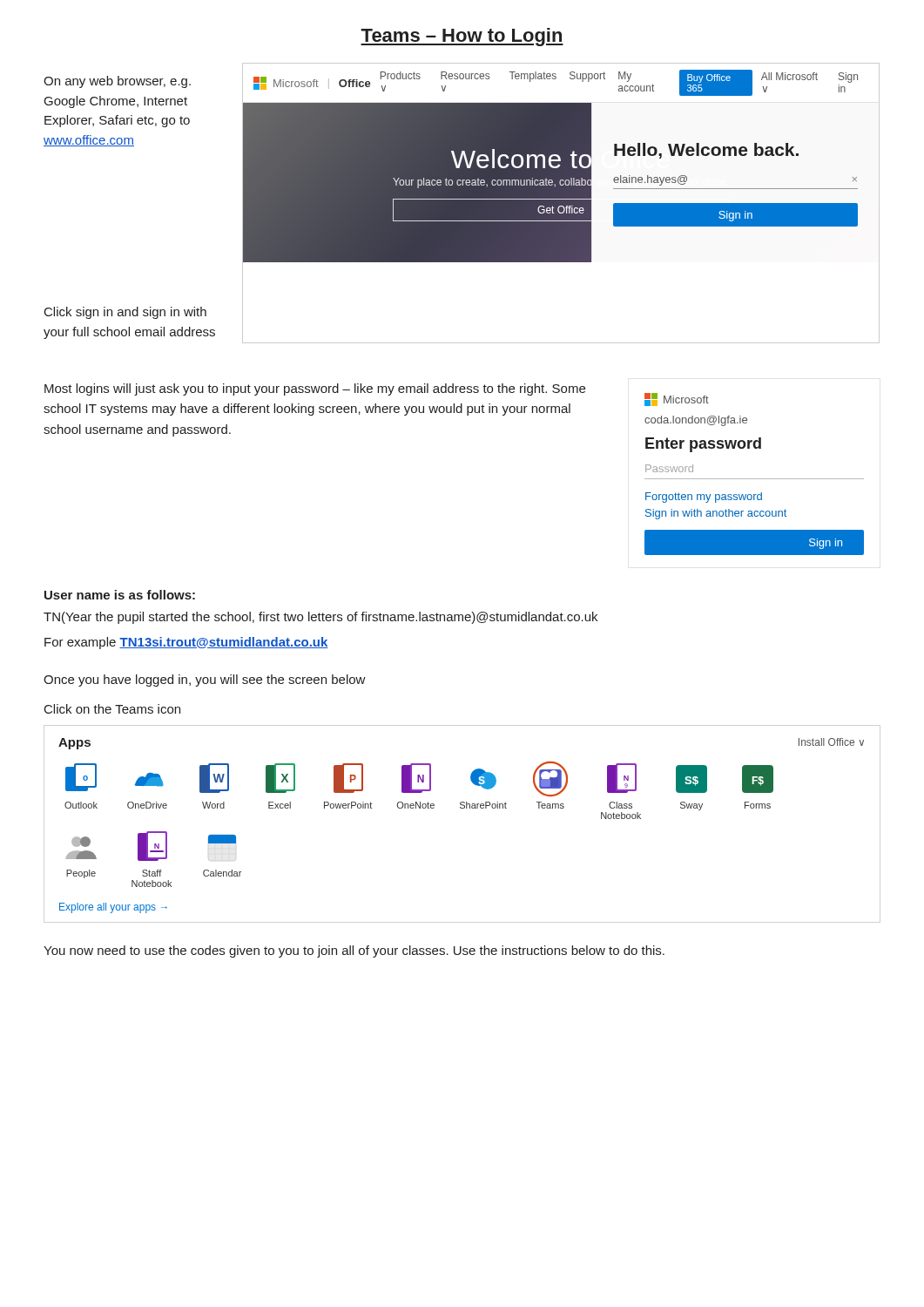Viewport: 924px width, 1307px height.
Task: Select the text that reads "Click on the Teams icon"
Action: 112,709
